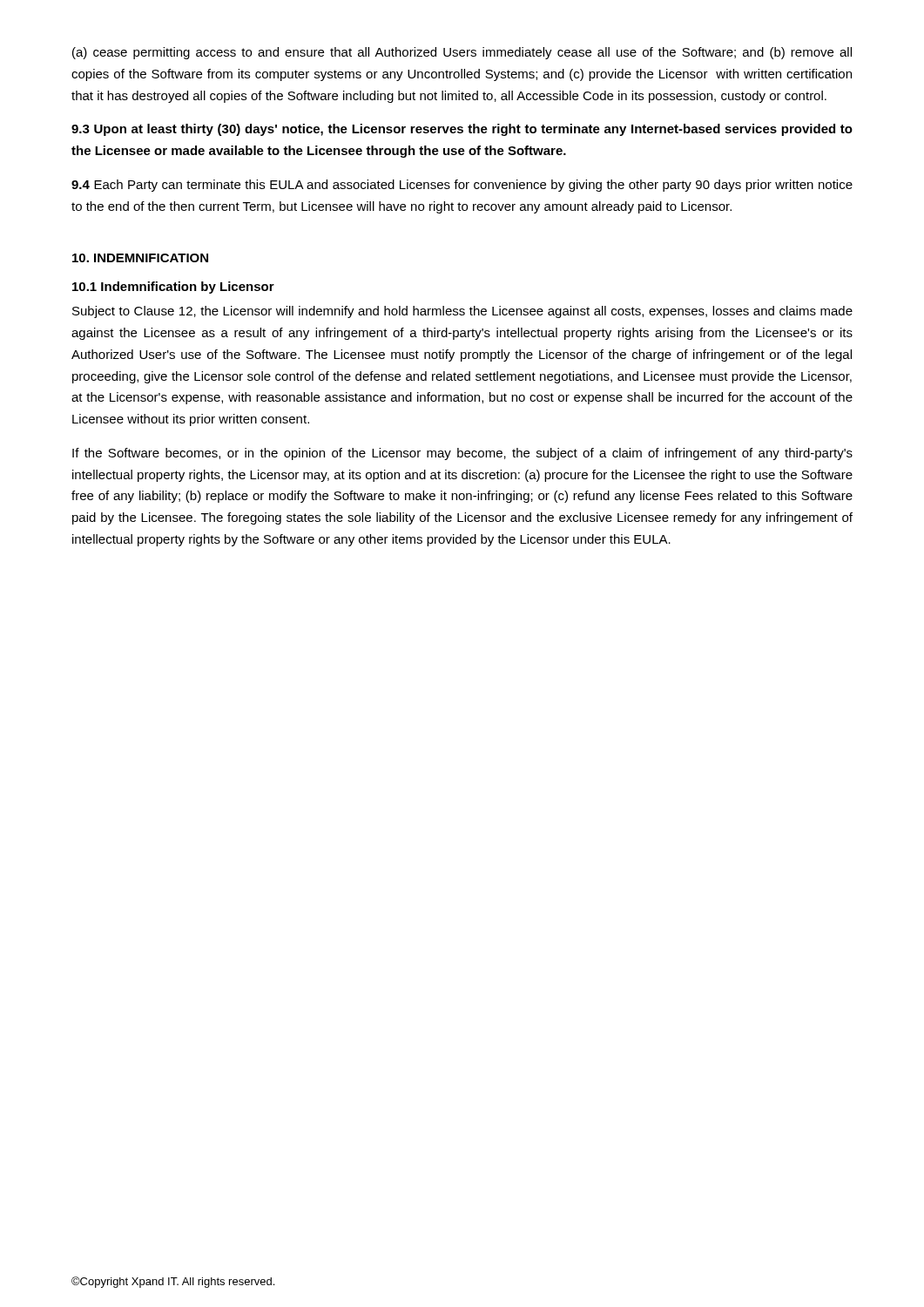Click on the text block containing "If the Software becomes, or in the"
Viewport: 924px width, 1307px height.
462,496
